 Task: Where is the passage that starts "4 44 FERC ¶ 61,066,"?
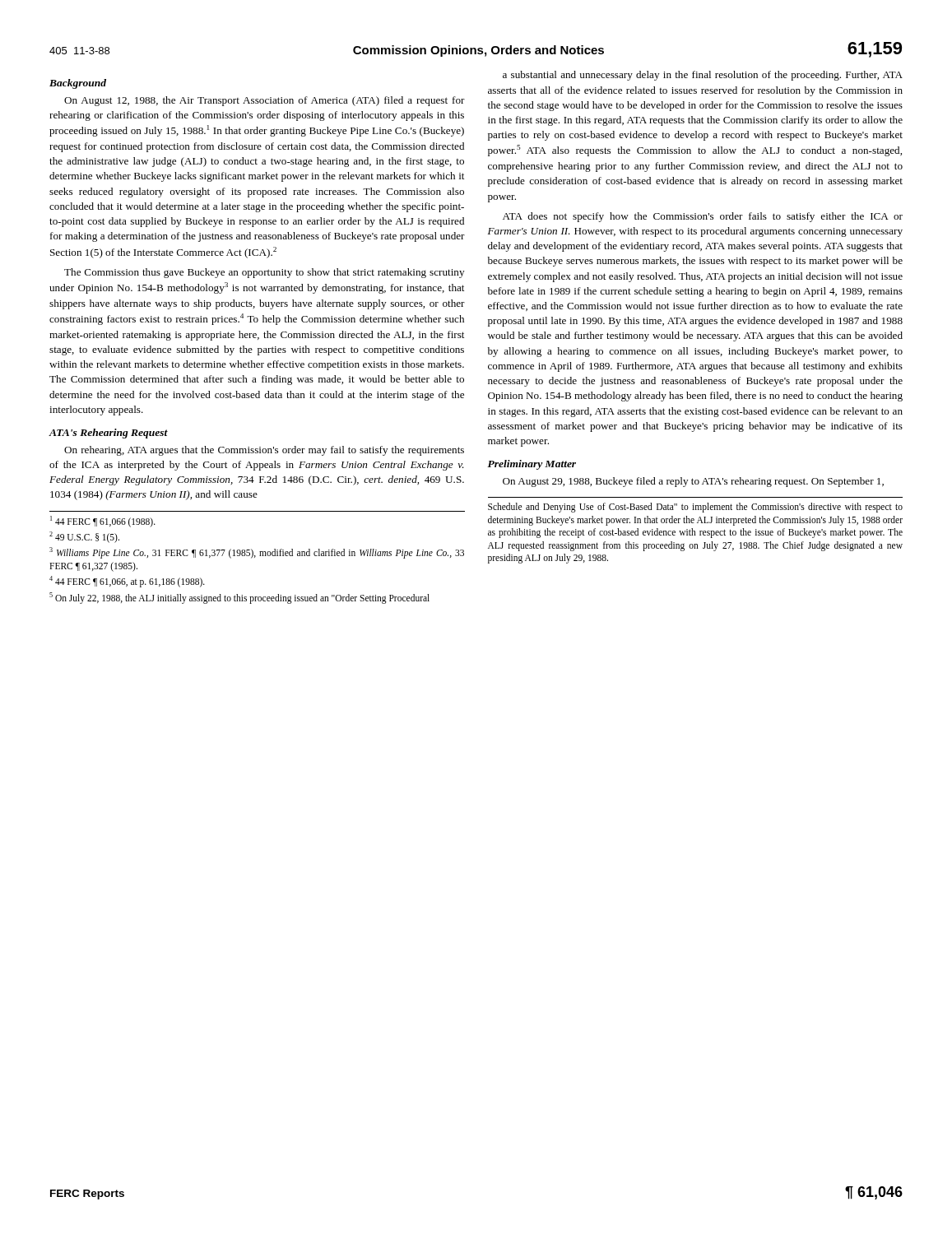[x=127, y=581]
